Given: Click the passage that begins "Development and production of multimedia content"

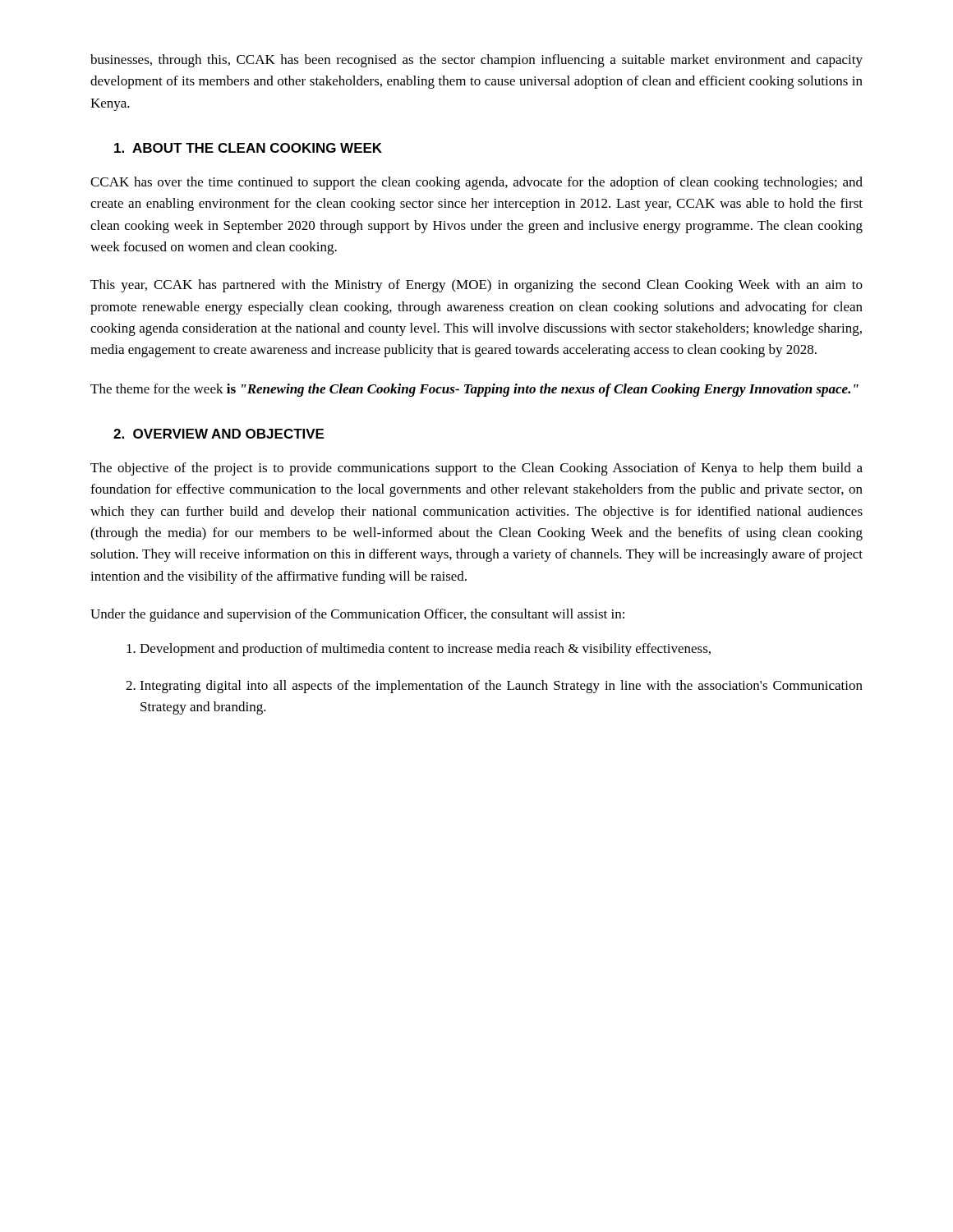Looking at the screenshot, I should (426, 649).
